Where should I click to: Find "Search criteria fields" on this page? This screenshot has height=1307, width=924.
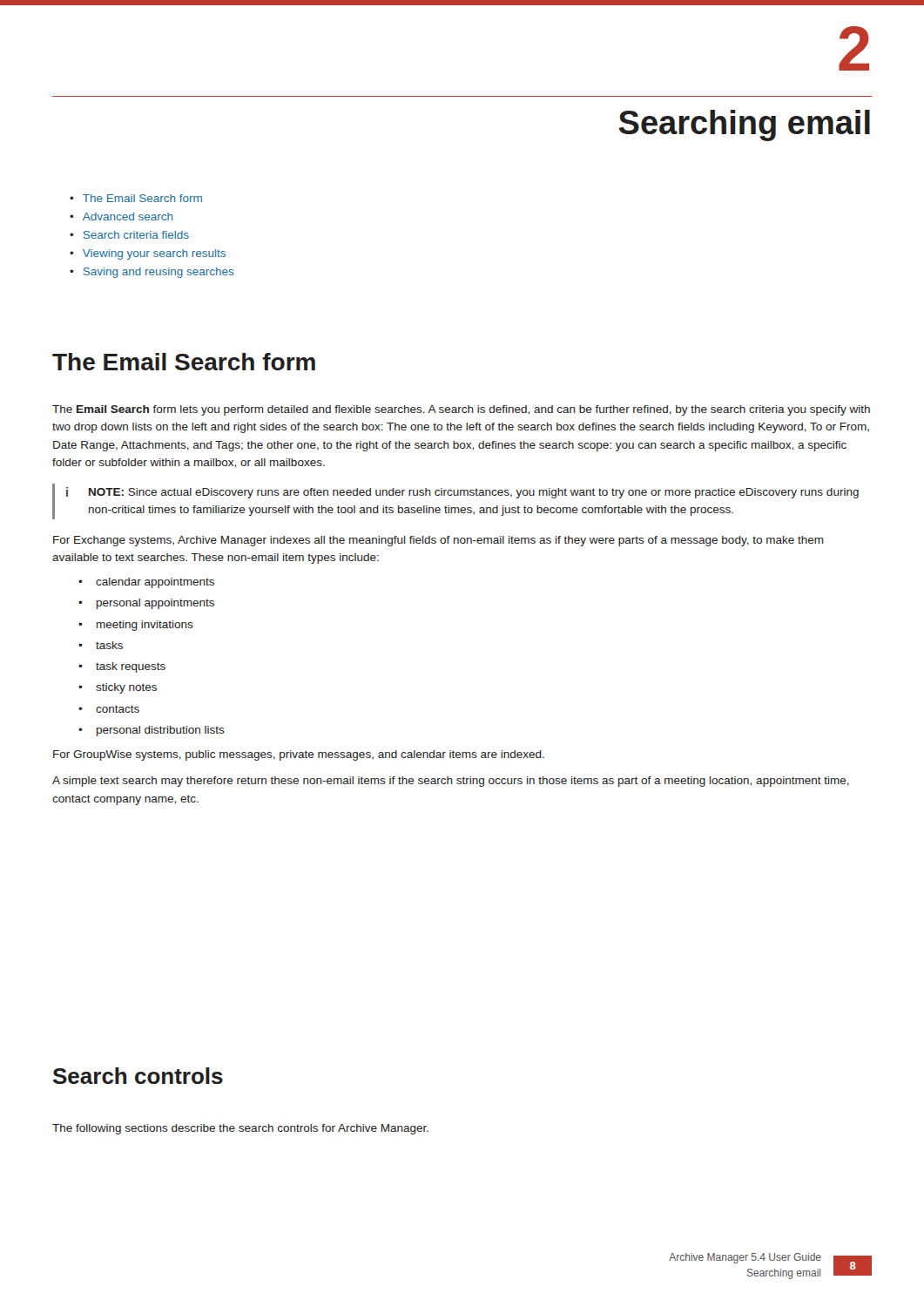[136, 235]
